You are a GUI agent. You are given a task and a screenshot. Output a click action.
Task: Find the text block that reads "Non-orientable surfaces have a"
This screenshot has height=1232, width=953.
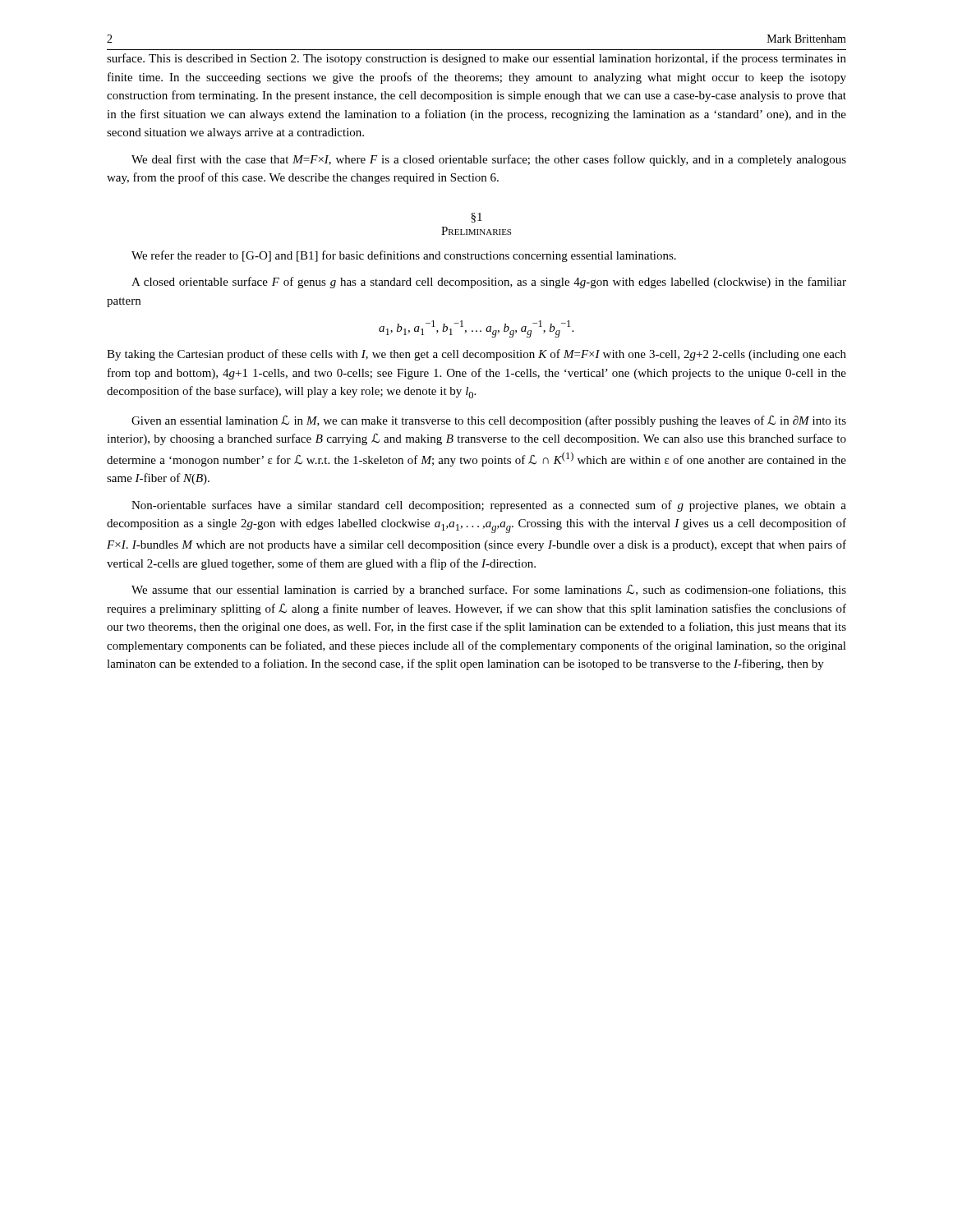(x=476, y=534)
